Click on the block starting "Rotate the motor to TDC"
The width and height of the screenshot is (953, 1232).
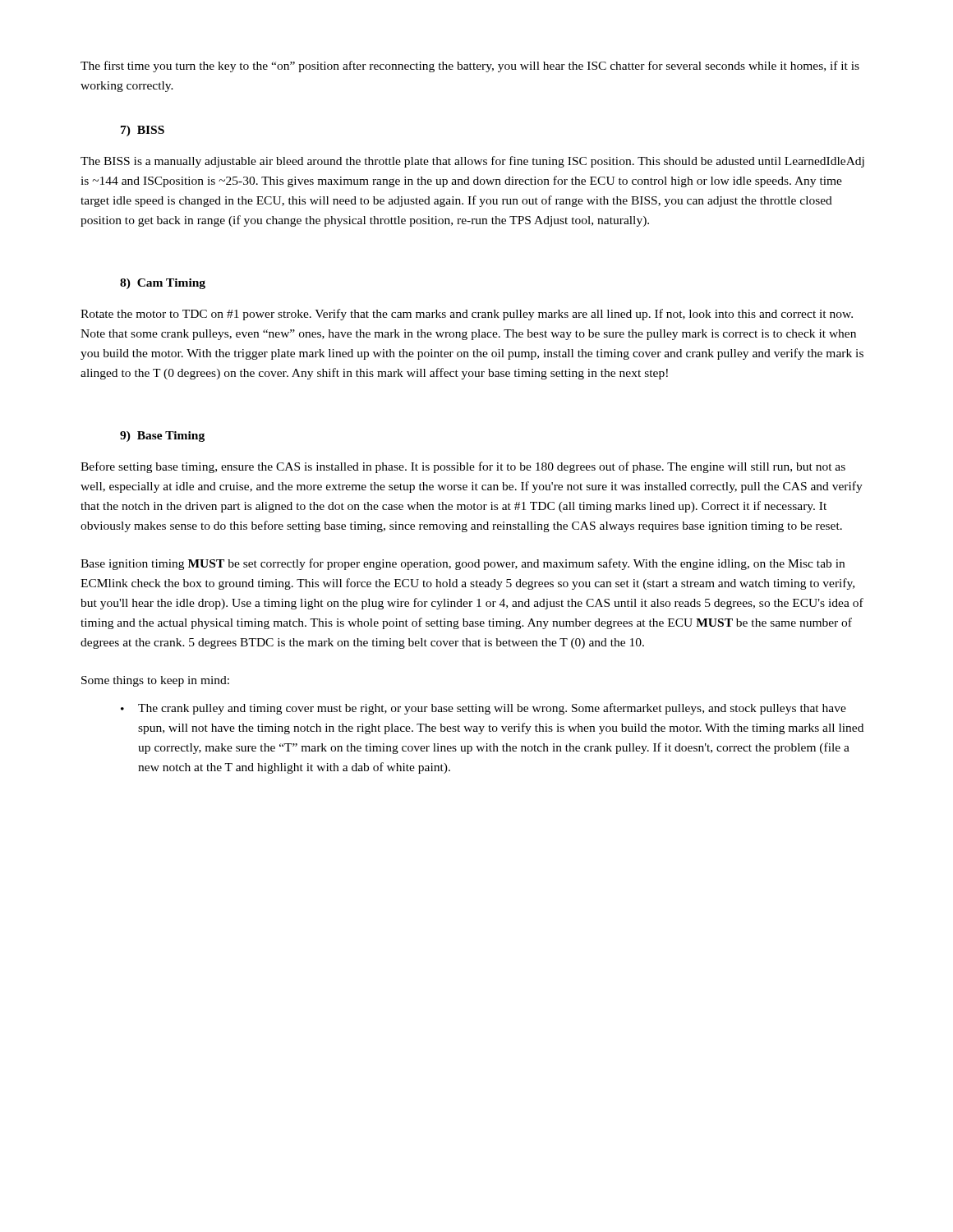coord(472,343)
